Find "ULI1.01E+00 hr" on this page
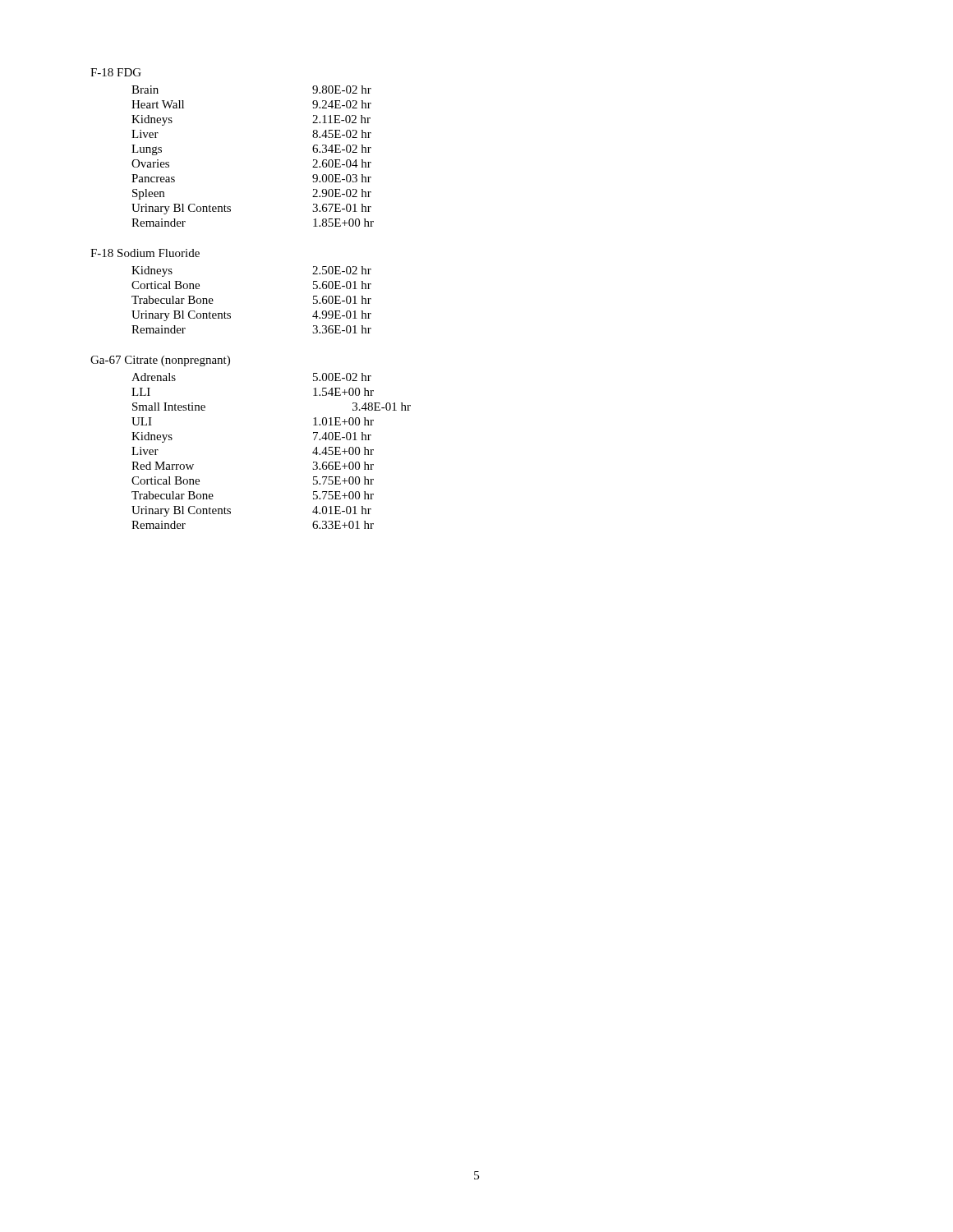Screen dimensions: 1232x953 coord(139,421)
